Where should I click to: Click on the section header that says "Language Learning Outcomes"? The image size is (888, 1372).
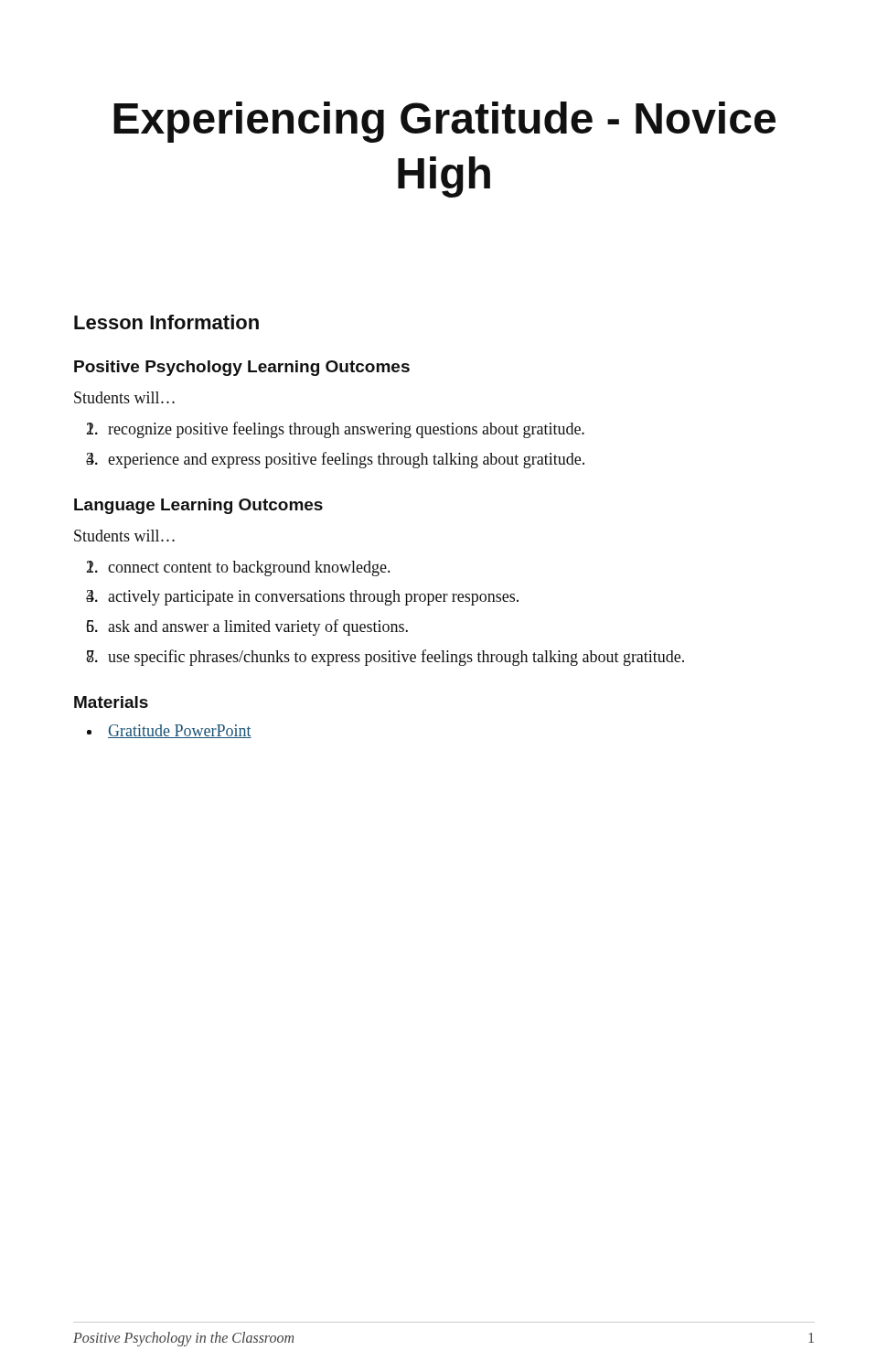[x=198, y=504]
